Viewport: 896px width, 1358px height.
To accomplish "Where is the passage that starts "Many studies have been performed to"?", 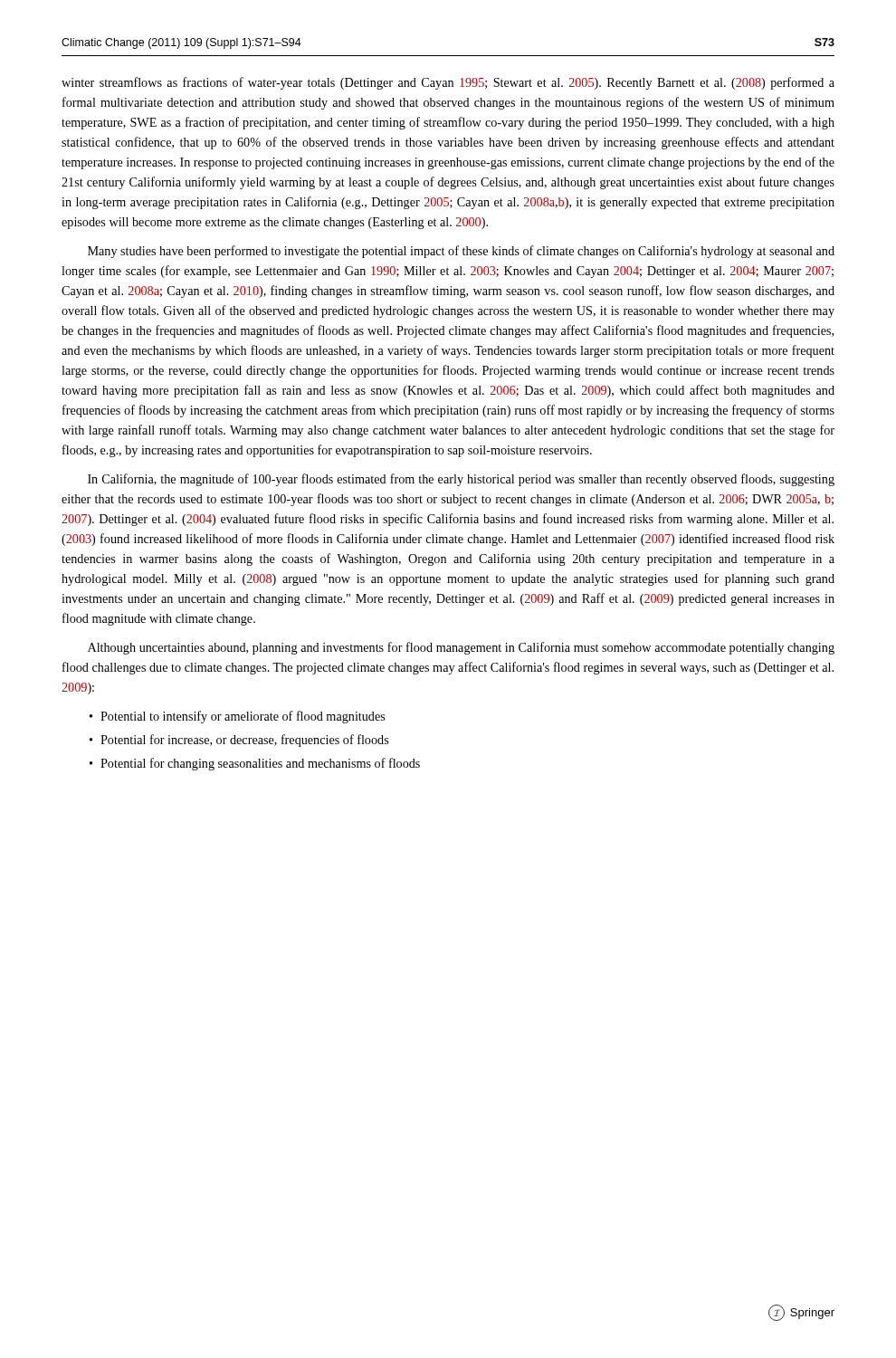I will [x=448, y=350].
